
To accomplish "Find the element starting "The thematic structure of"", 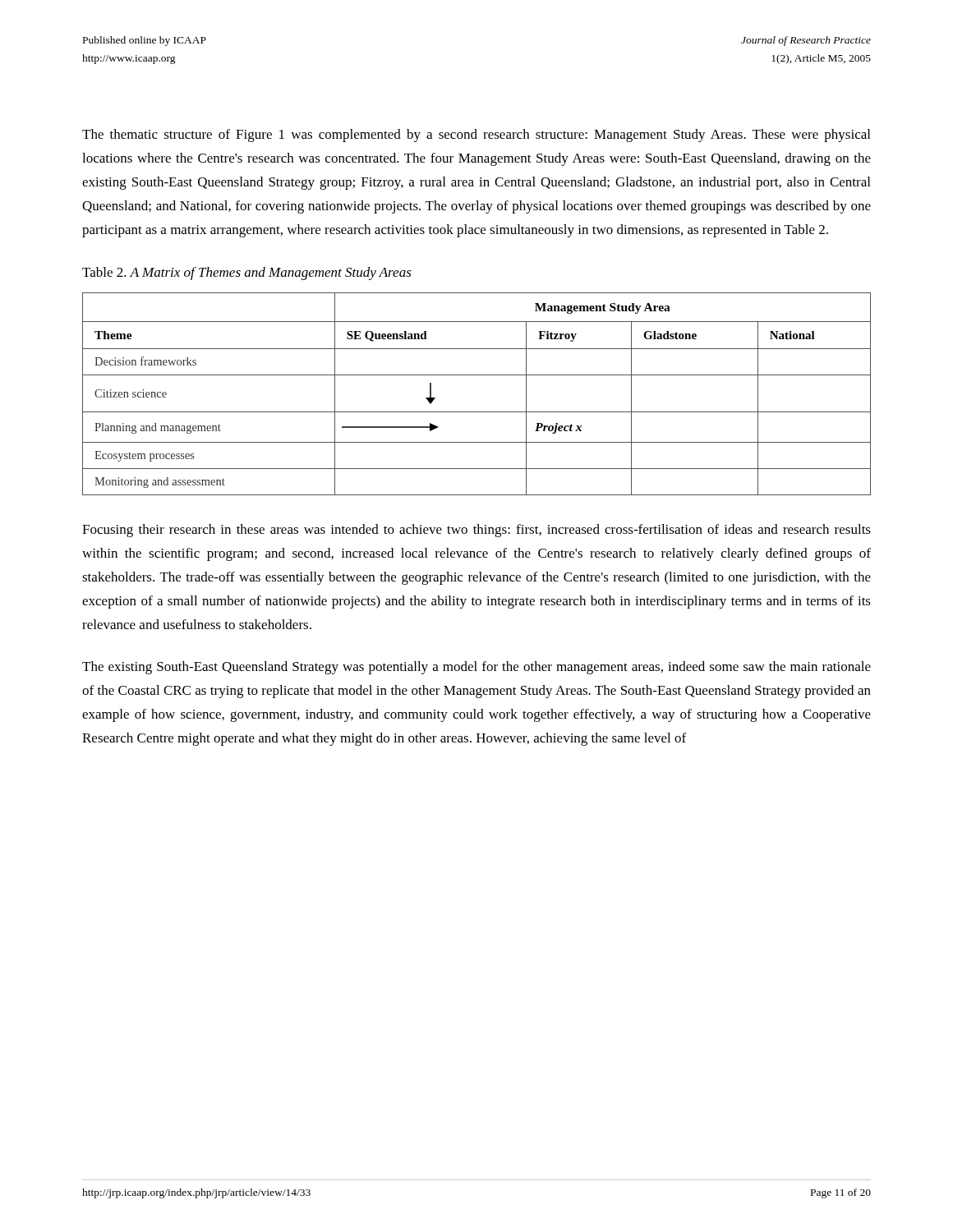I will coord(476,182).
